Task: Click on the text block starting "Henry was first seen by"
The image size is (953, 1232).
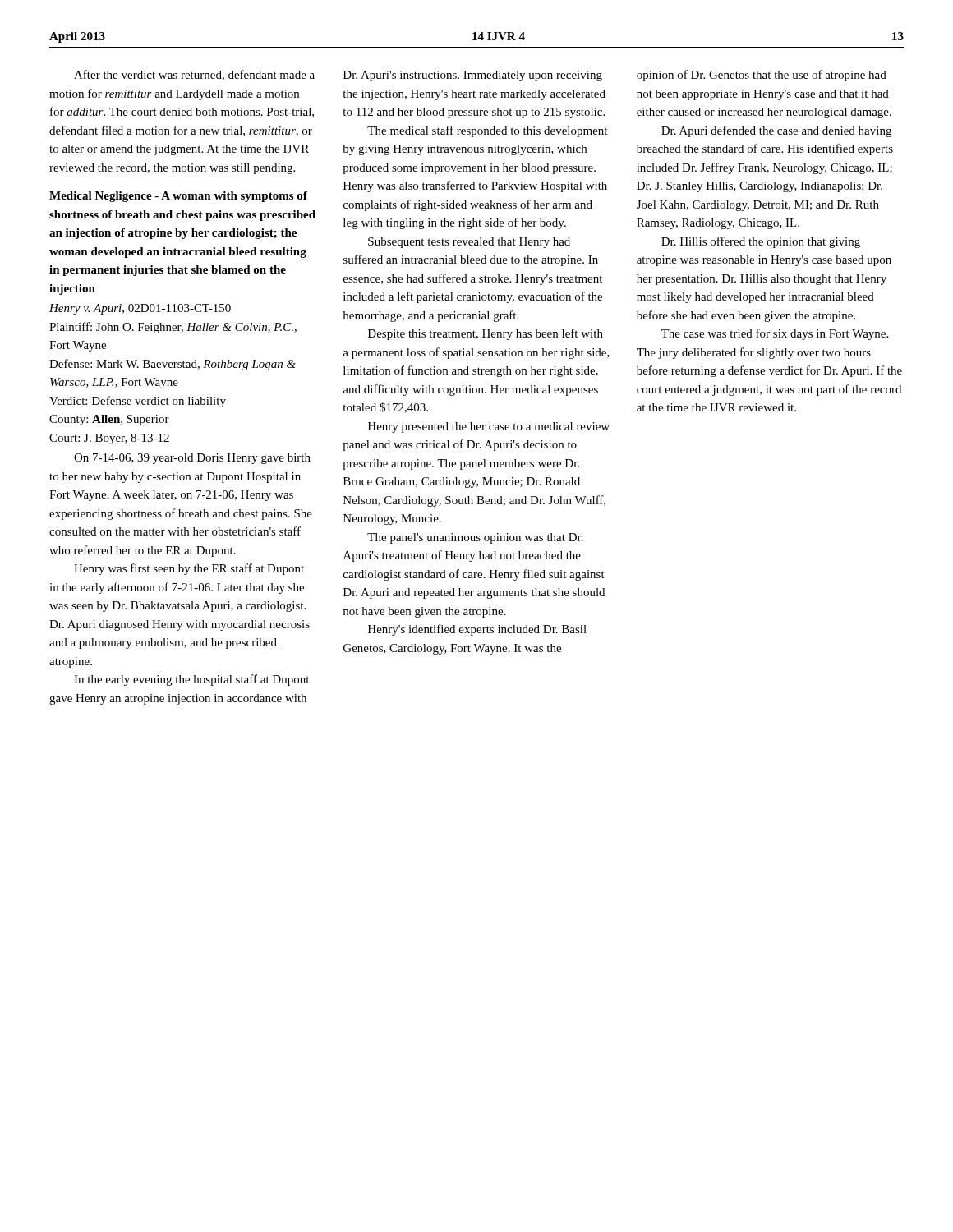Action: pyautogui.click(x=183, y=615)
